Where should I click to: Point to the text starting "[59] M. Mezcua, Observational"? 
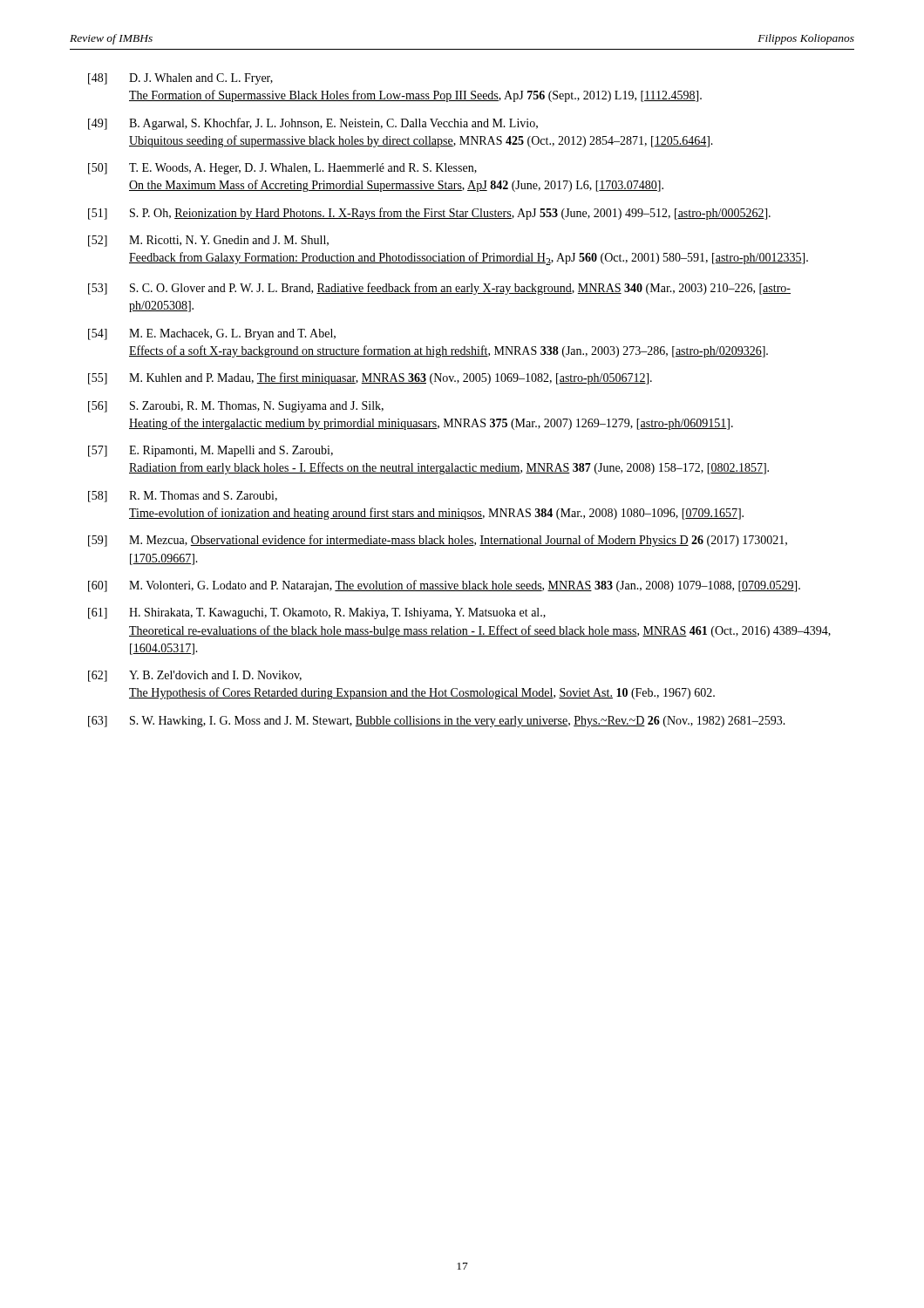[471, 550]
